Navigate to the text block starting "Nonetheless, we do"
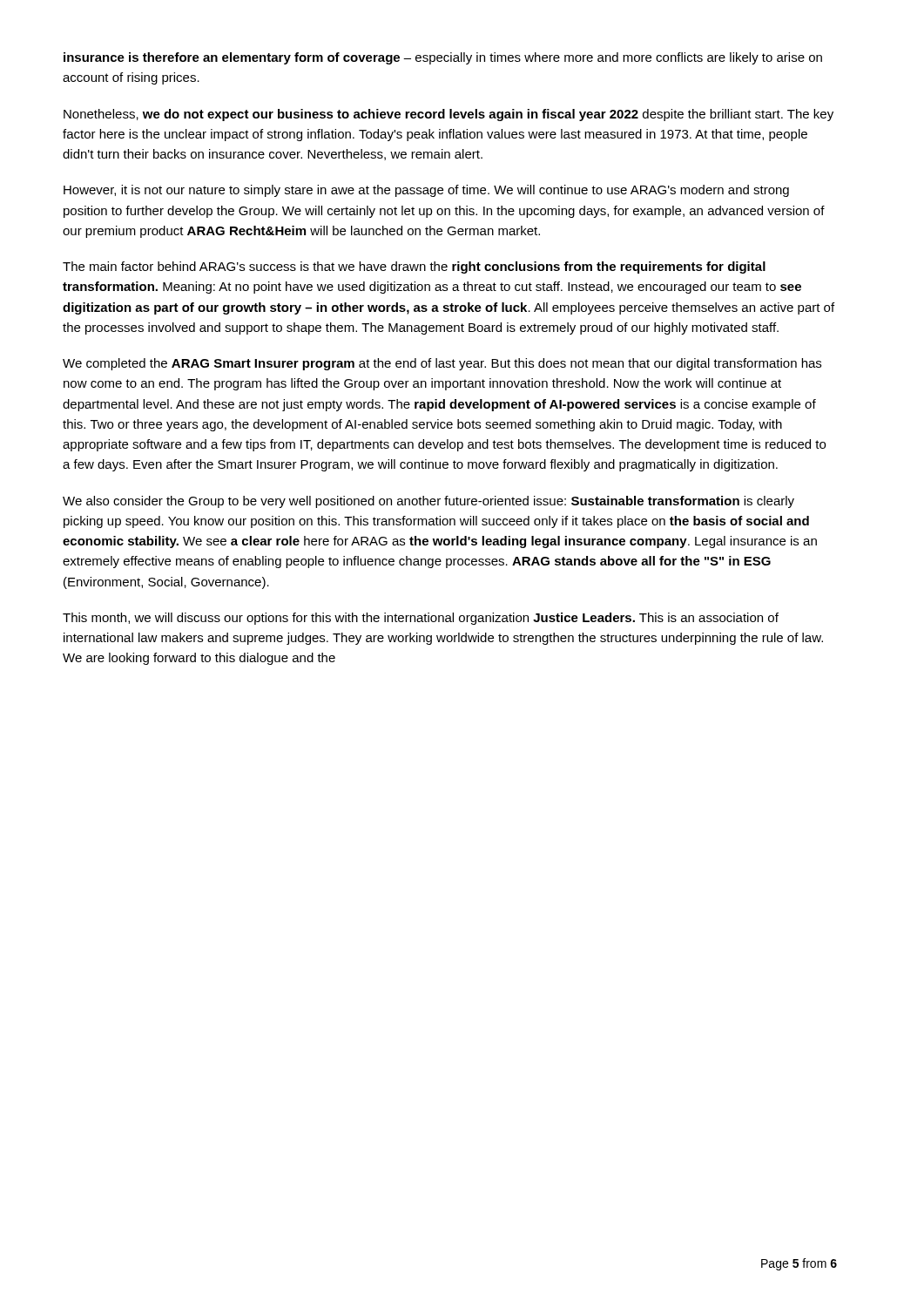This screenshot has width=924, height=1307. tap(448, 134)
